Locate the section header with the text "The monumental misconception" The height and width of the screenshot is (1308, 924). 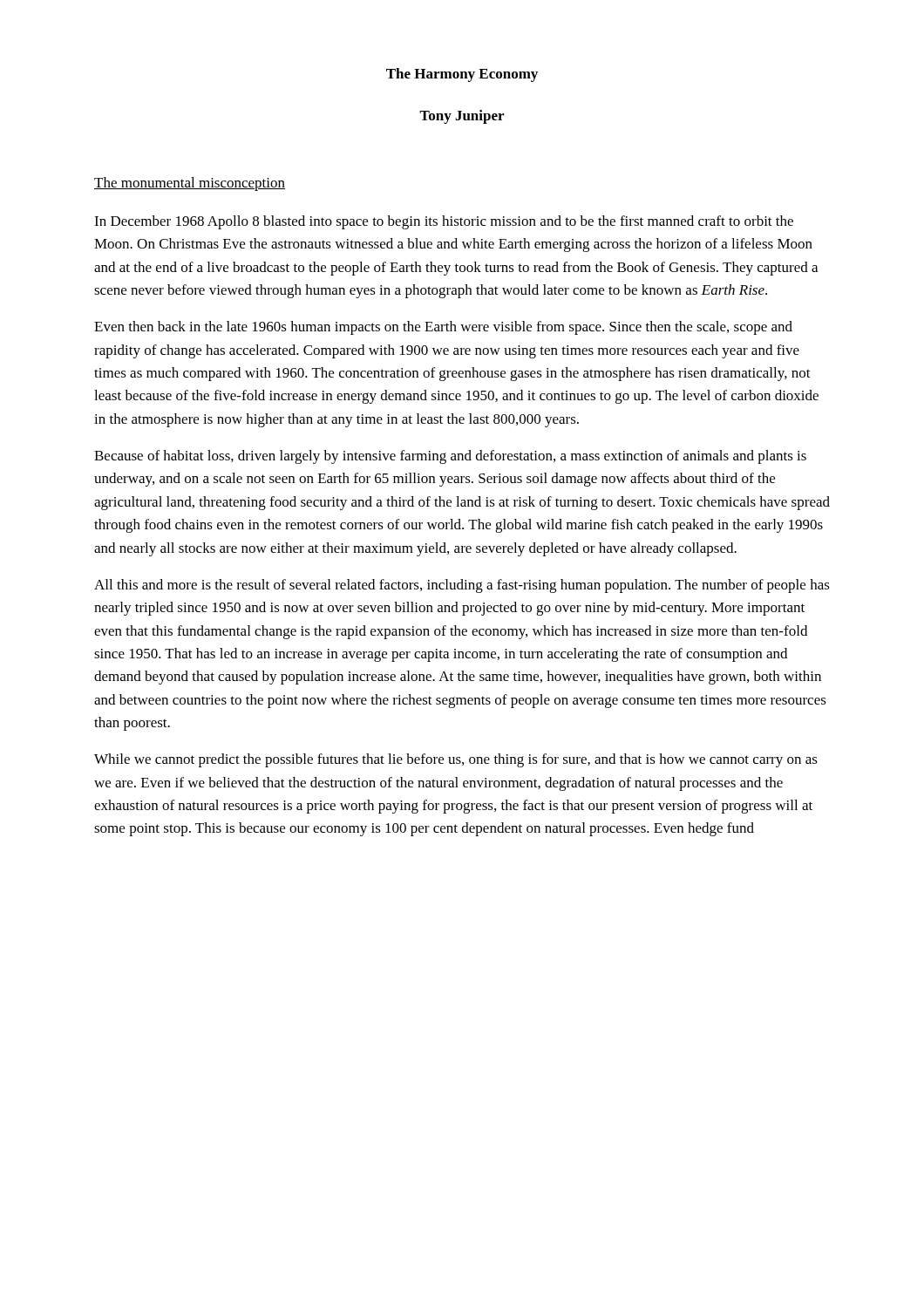190,182
